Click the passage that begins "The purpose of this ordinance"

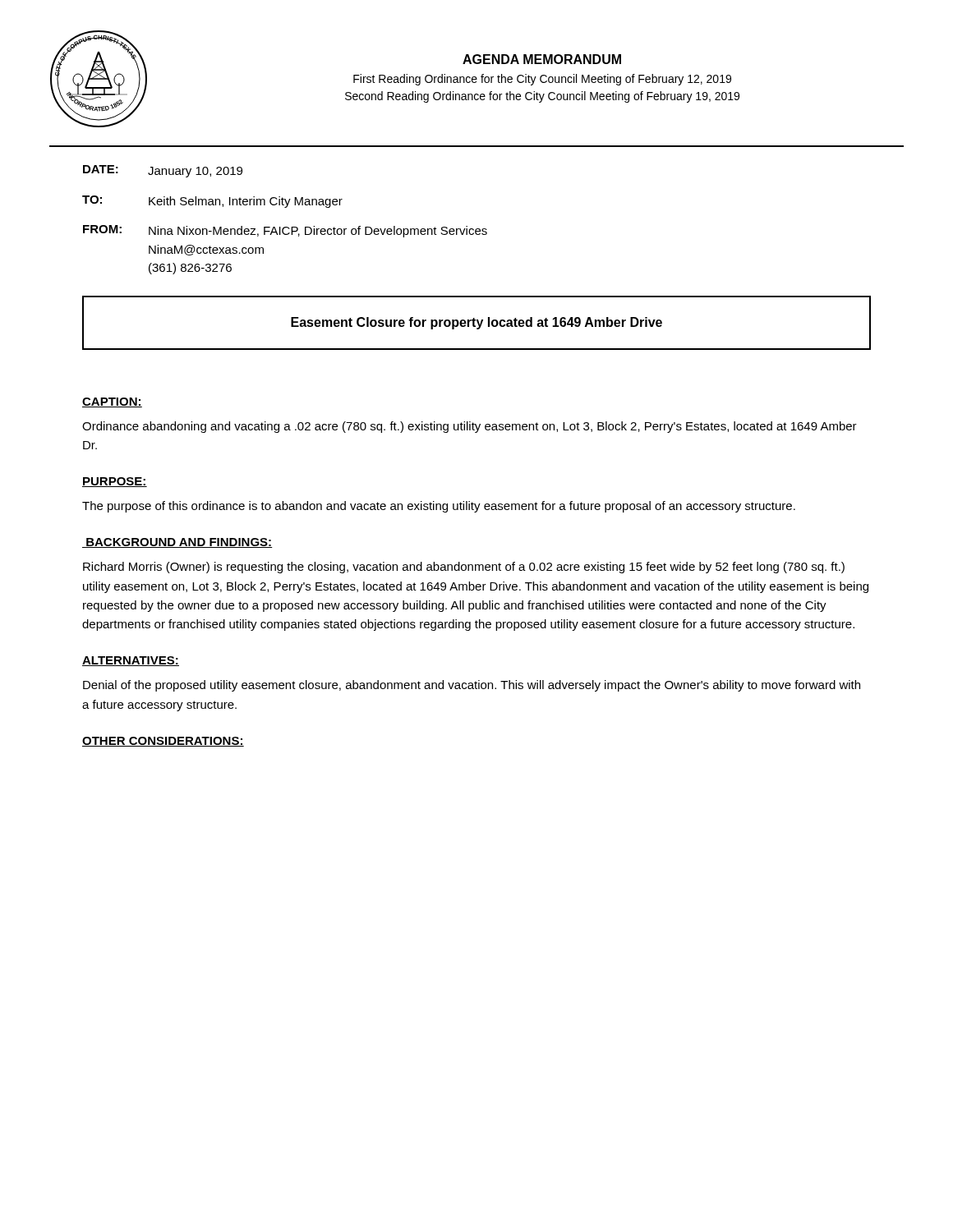439,506
